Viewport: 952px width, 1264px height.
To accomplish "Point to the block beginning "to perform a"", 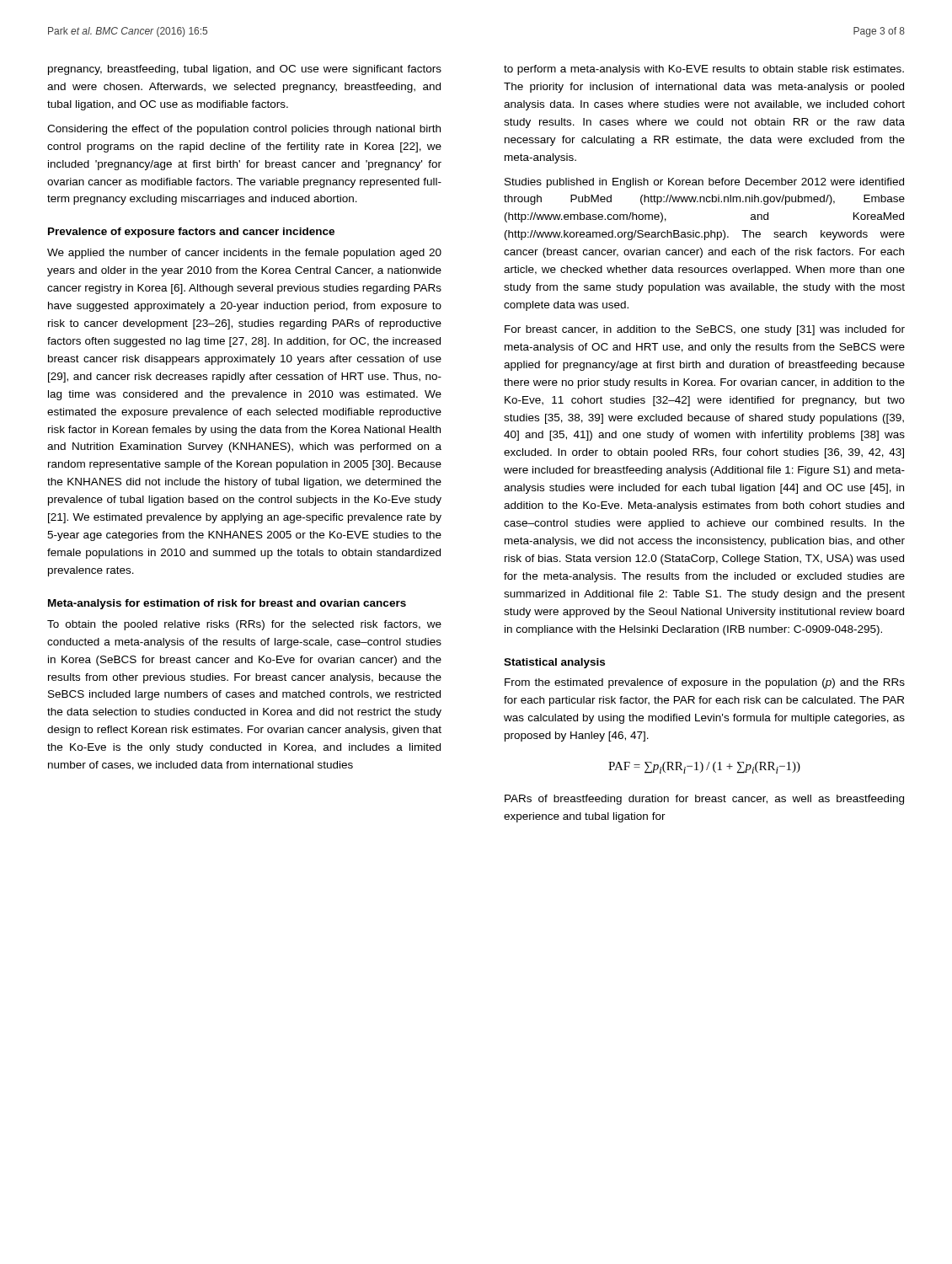I will (704, 349).
